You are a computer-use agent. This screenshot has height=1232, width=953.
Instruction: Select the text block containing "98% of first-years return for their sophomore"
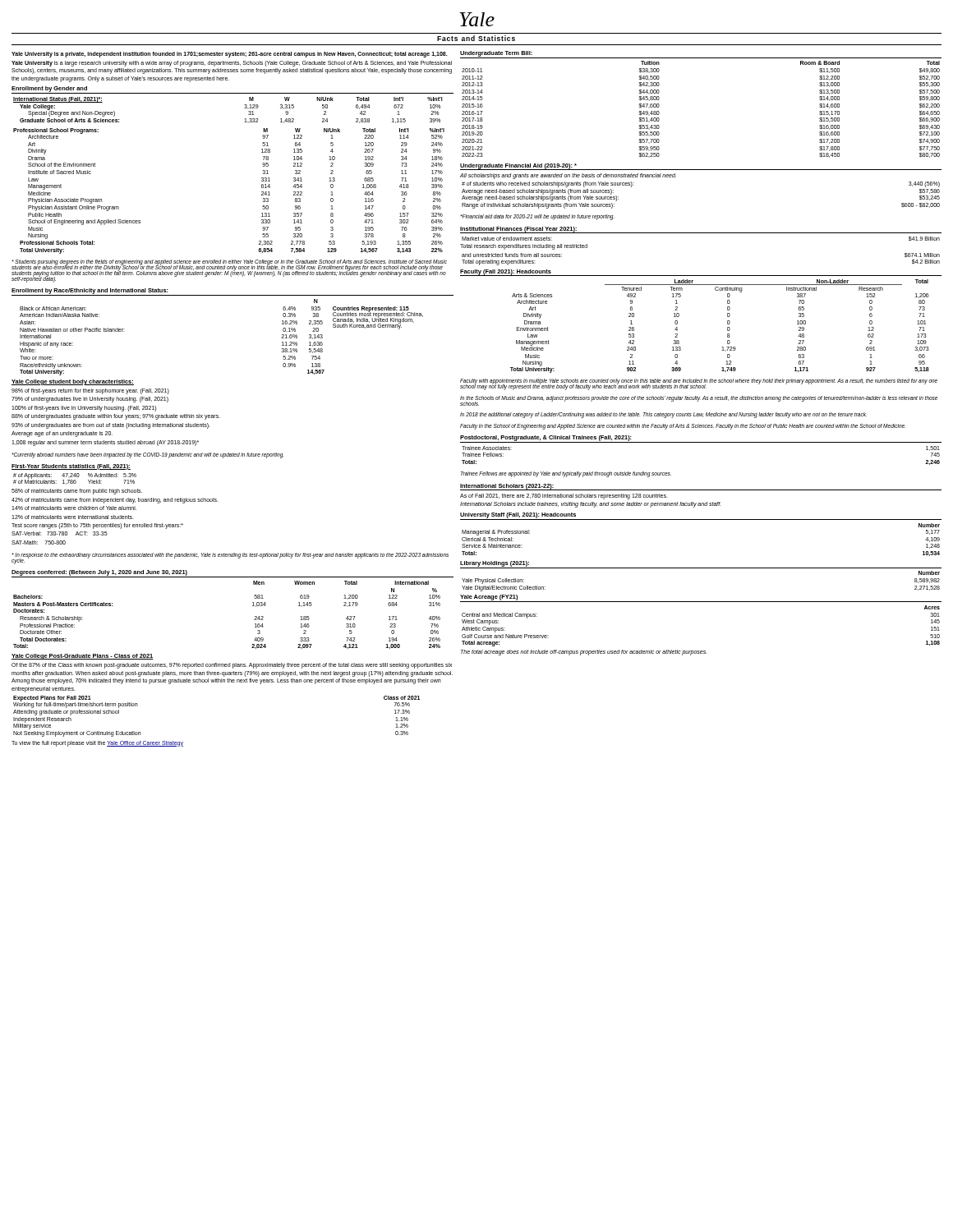[x=90, y=391]
